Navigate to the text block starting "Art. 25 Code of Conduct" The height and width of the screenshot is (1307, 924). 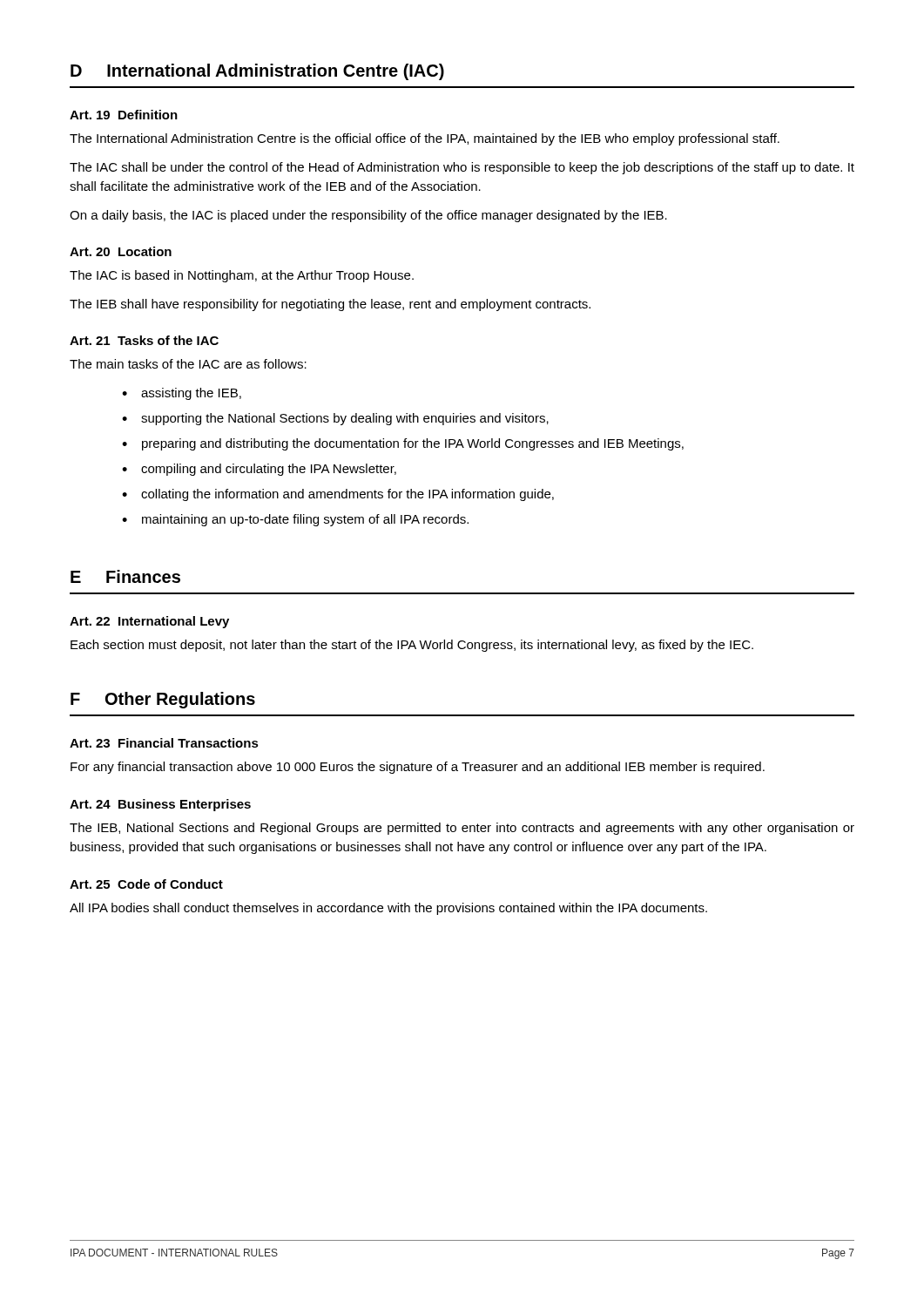146,884
